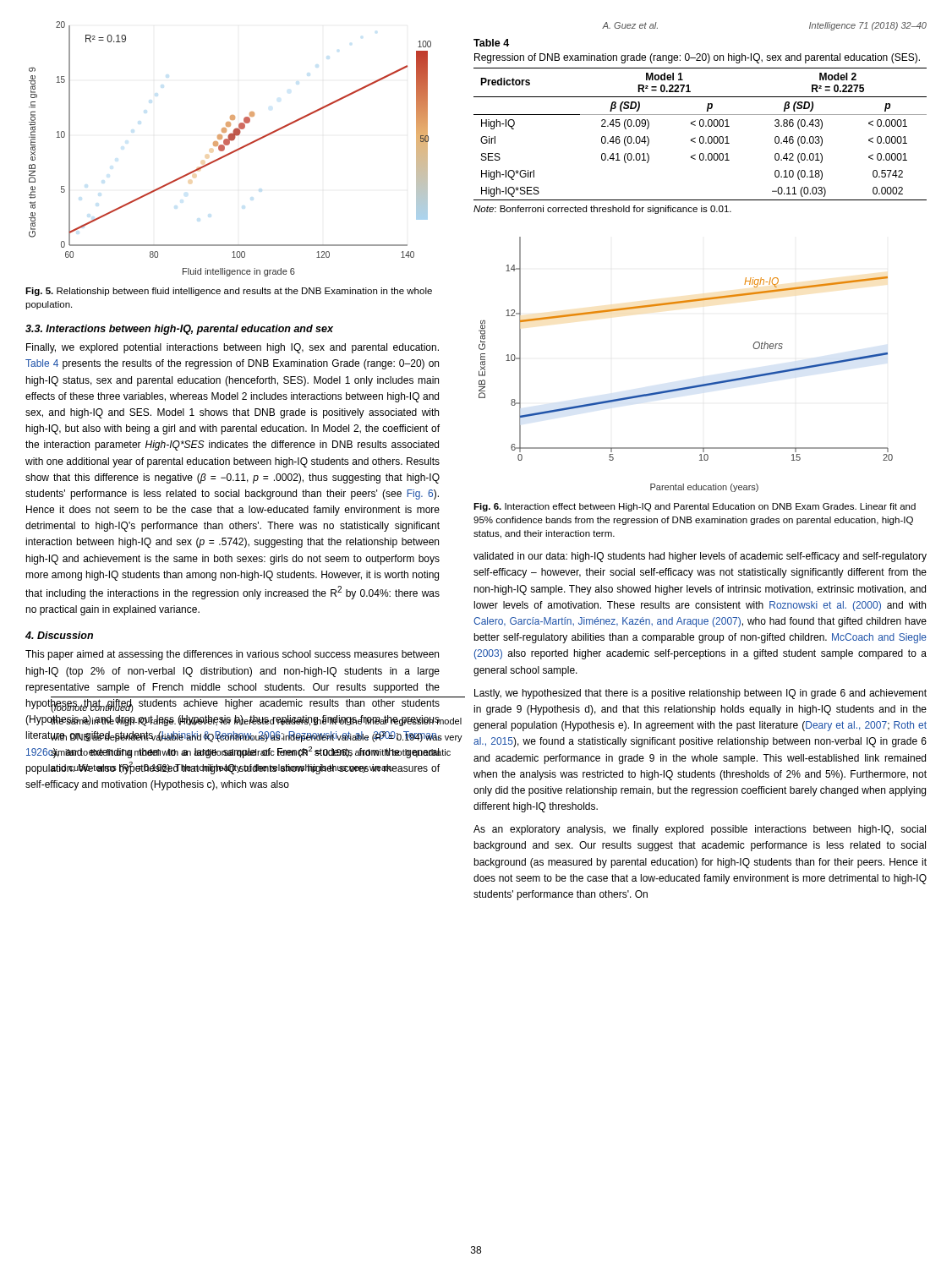
Task: Locate the block of text that opens with "Lastly, we hypothesized that there is a"
Action: pyautogui.click(x=700, y=750)
